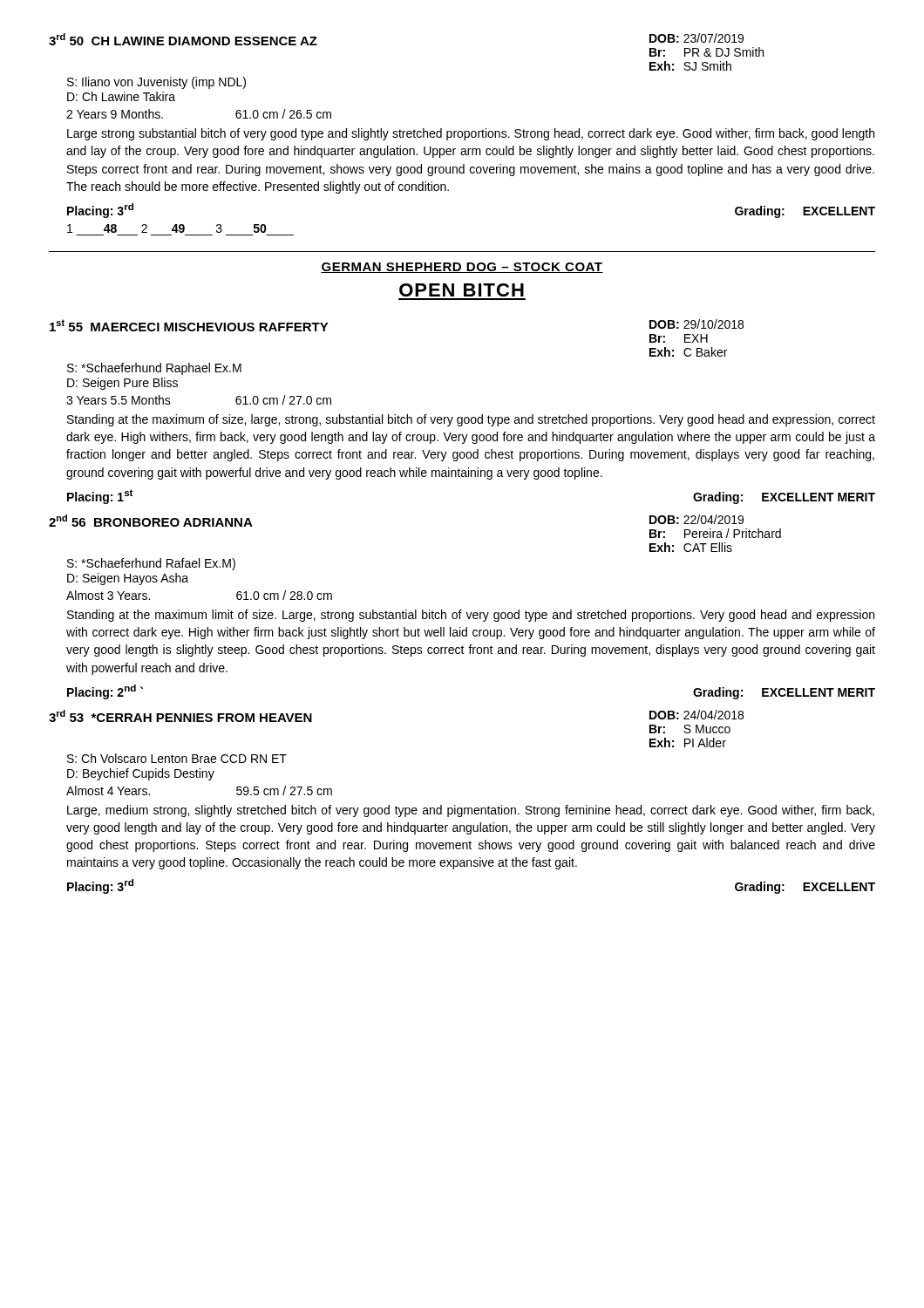The width and height of the screenshot is (924, 1308).
Task: Find the element starting "Almost 4 Years. 59.5 cm /"
Action: pos(110,790)
